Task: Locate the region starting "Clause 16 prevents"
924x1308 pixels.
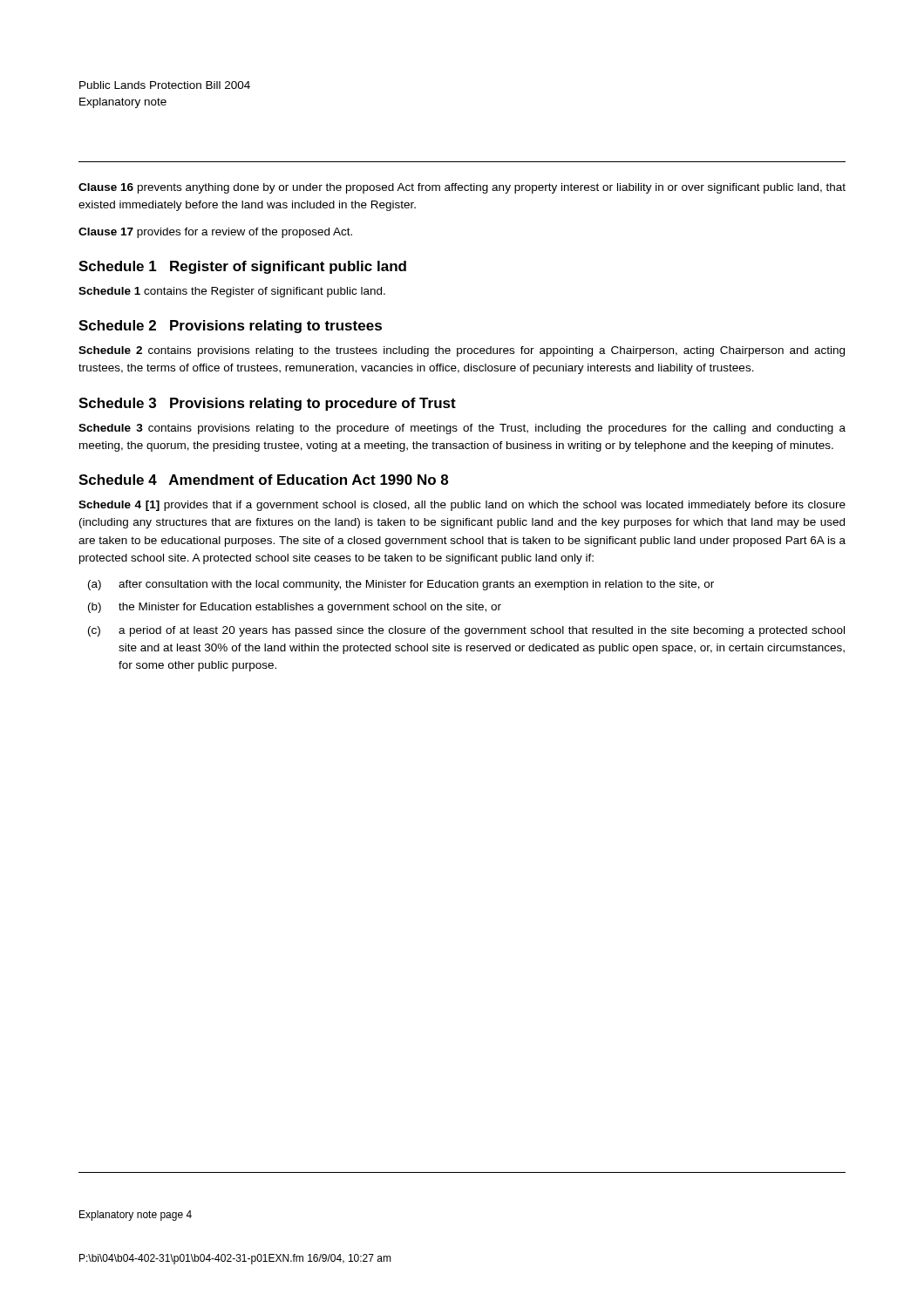Action: click(462, 196)
